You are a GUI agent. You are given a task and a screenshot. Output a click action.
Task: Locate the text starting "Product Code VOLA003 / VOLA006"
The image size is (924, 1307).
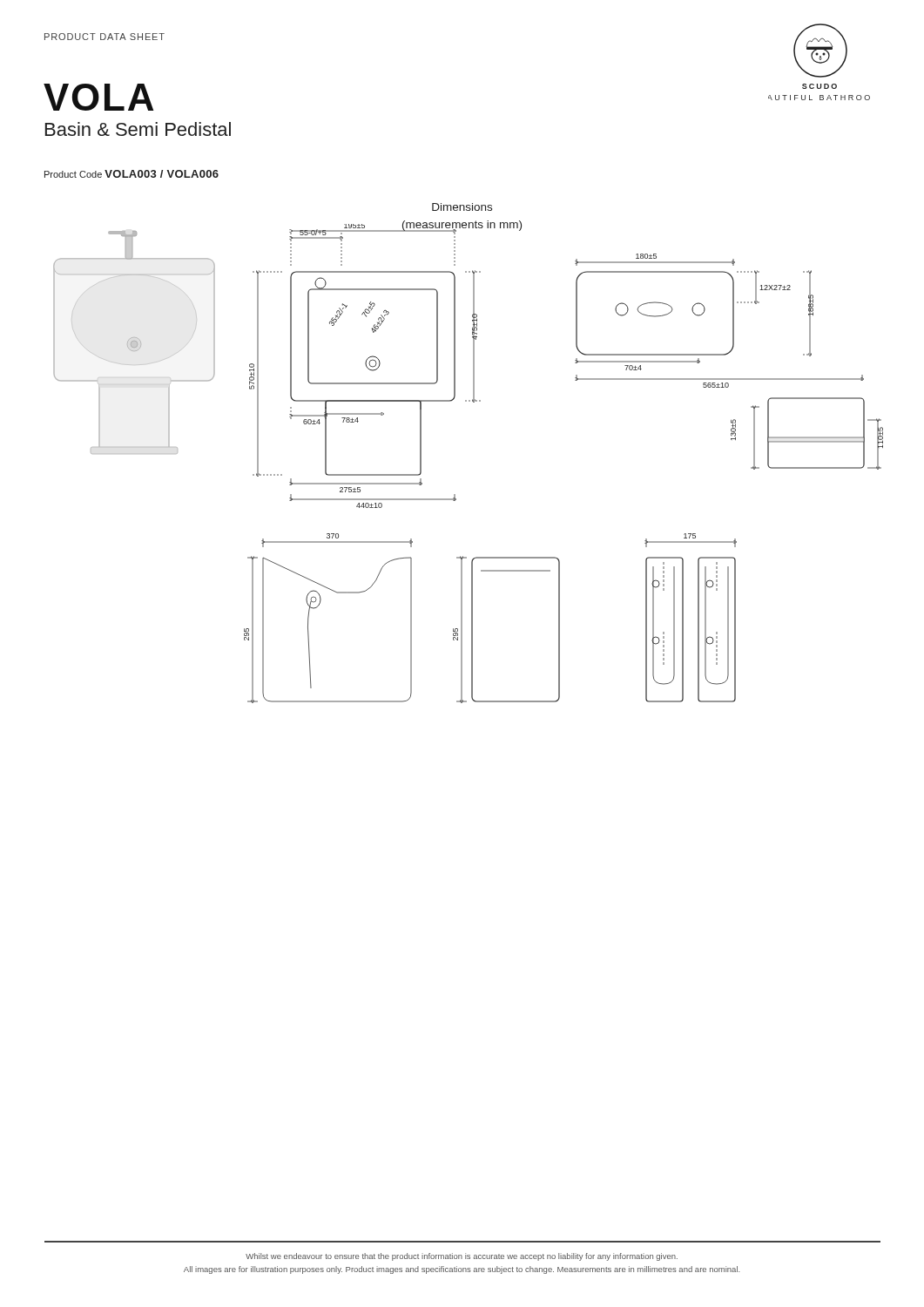pyautogui.click(x=131, y=174)
